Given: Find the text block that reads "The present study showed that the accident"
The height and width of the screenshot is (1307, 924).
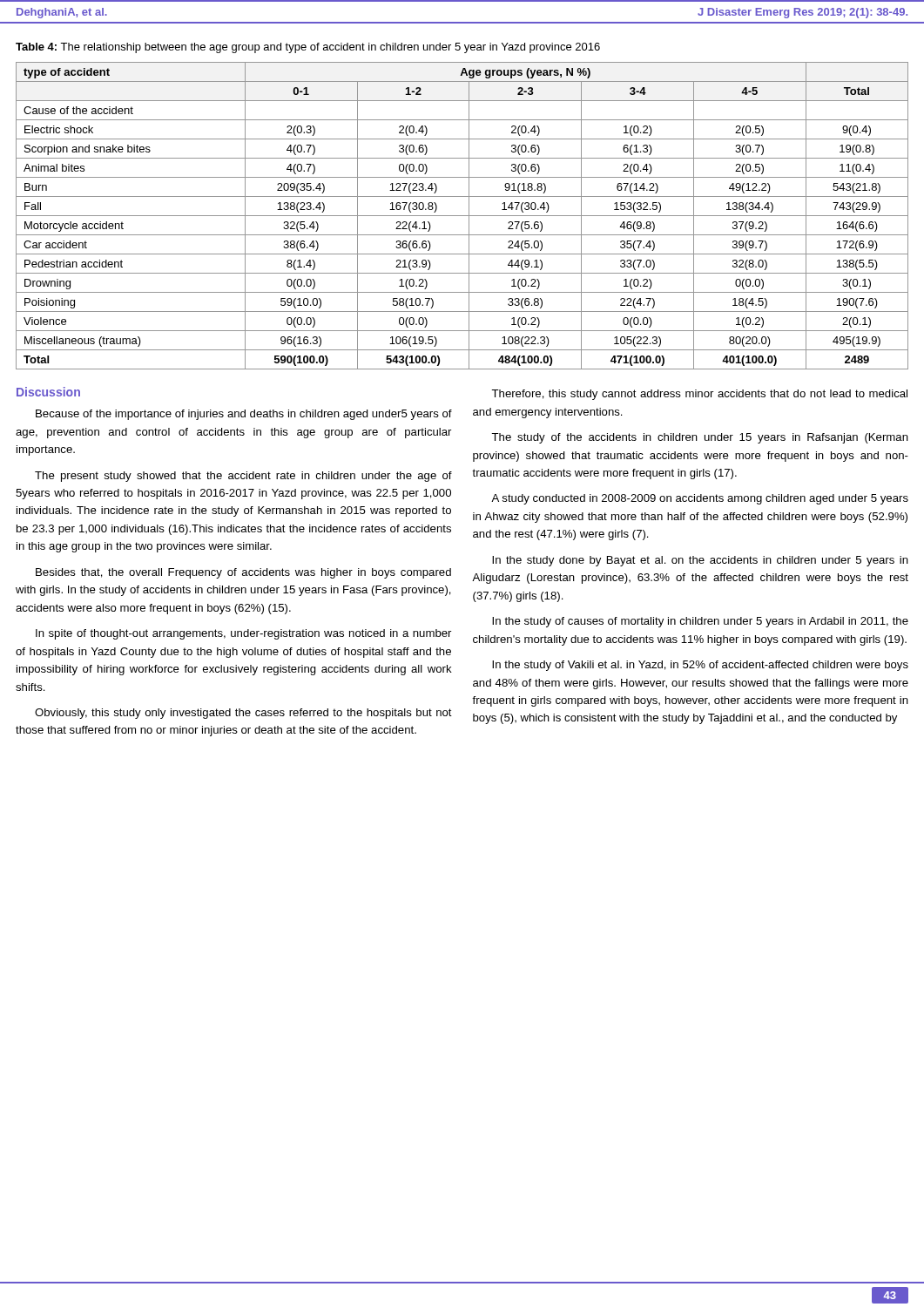Looking at the screenshot, I should 234,511.
